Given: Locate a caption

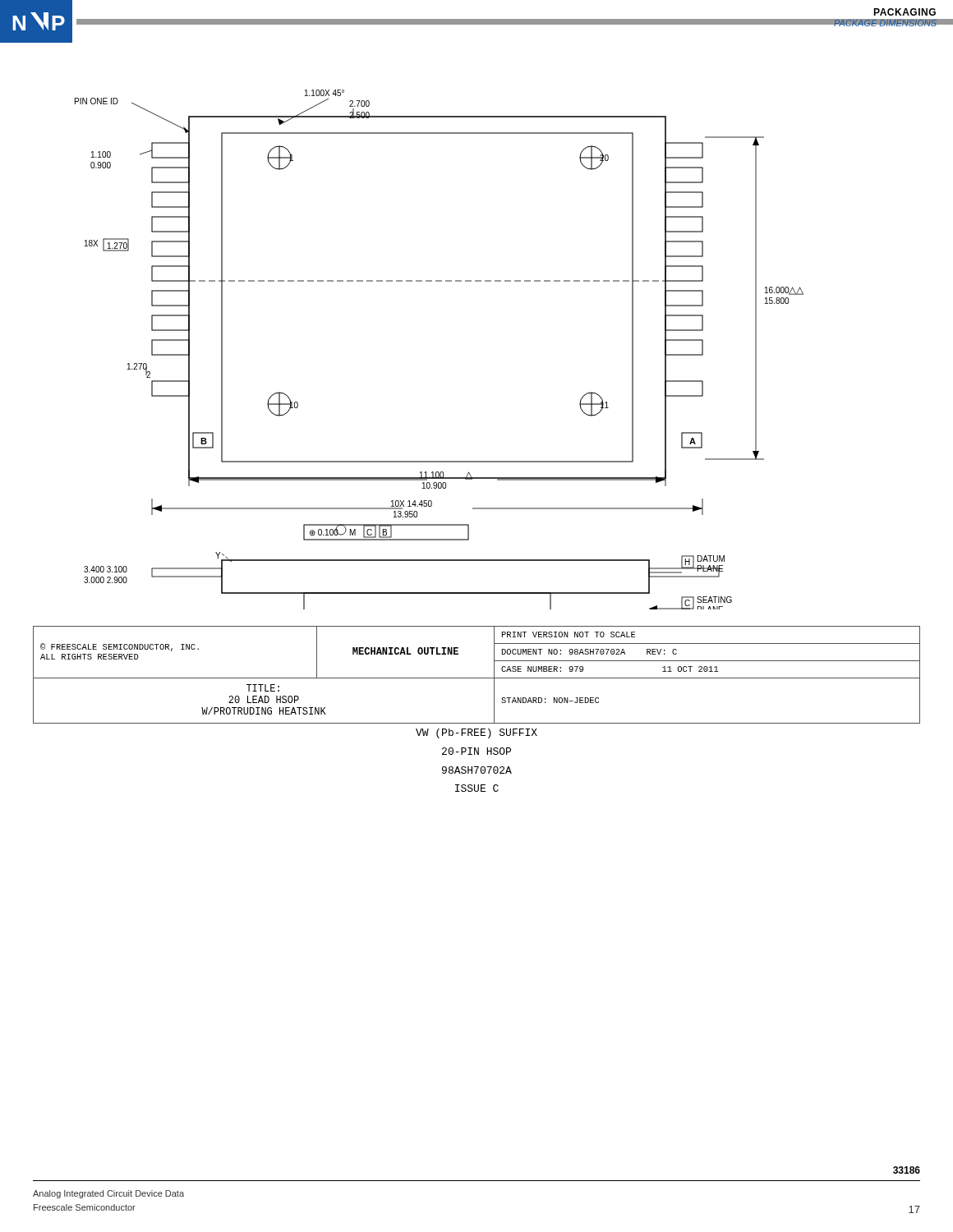Looking at the screenshot, I should click(x=476, y=761).
